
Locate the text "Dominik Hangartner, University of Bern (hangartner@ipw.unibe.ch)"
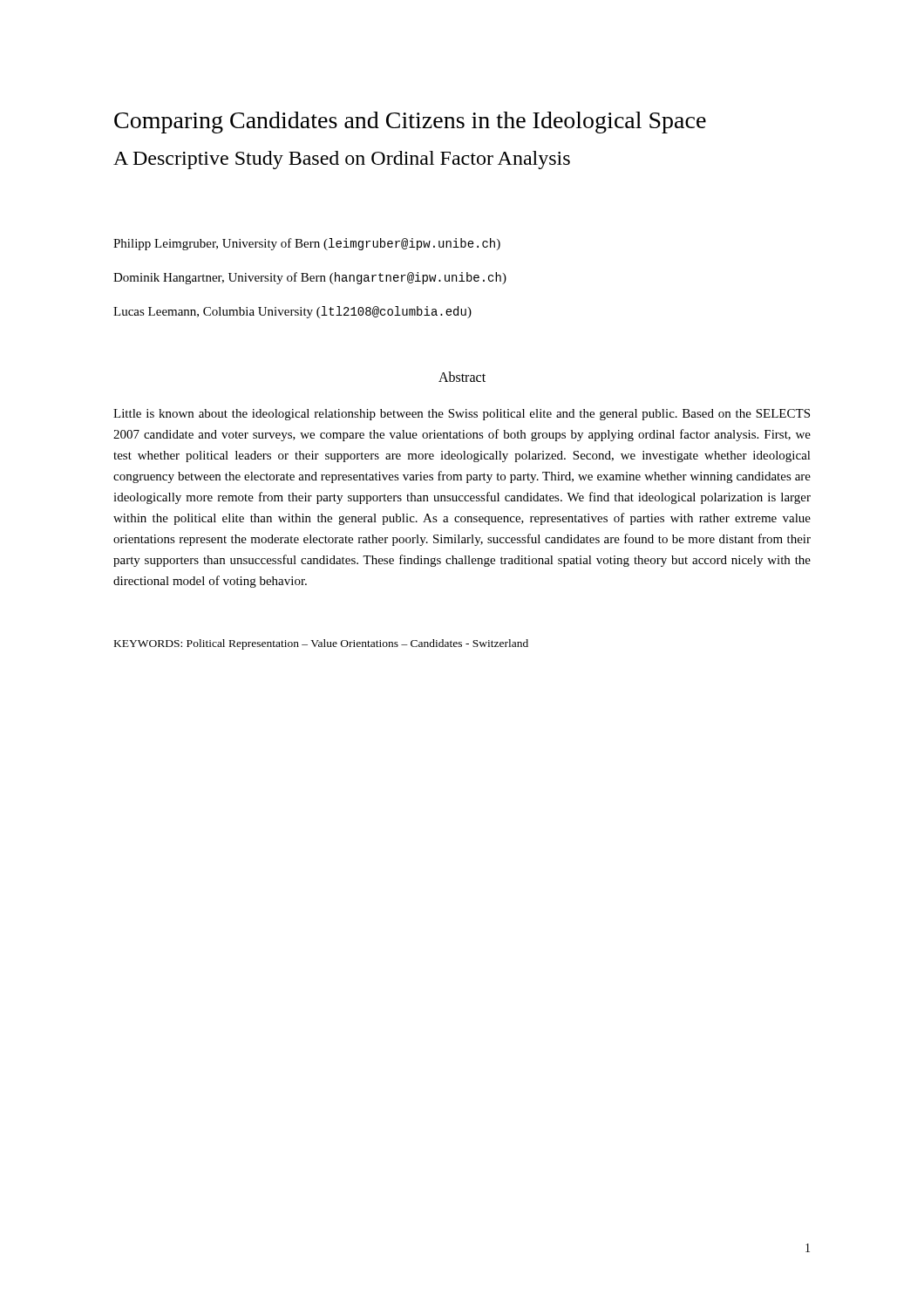310,277
